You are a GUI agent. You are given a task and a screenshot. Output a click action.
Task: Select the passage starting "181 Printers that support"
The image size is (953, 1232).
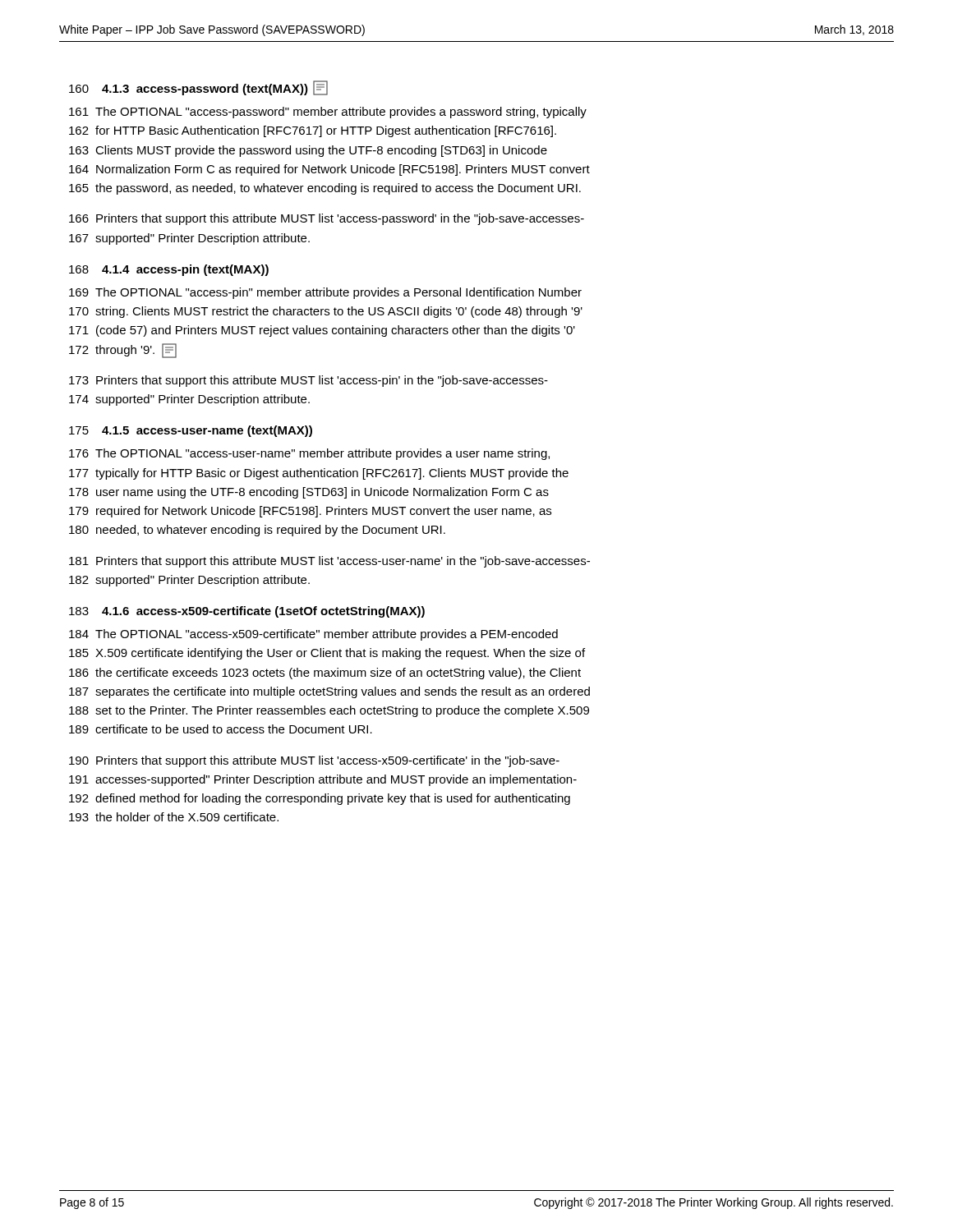click(x=476, y=570)
